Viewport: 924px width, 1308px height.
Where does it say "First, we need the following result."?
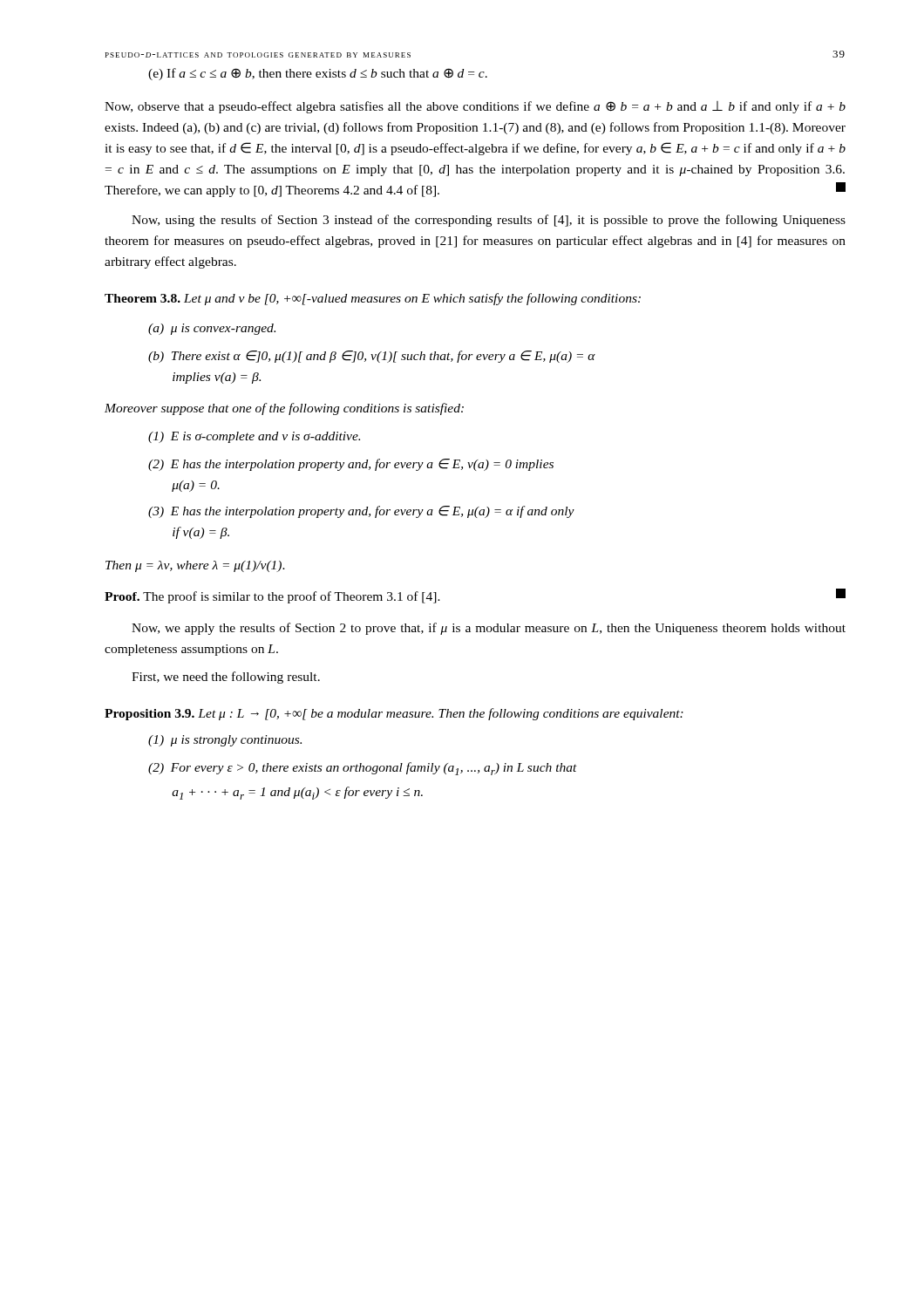click(226, 677)
